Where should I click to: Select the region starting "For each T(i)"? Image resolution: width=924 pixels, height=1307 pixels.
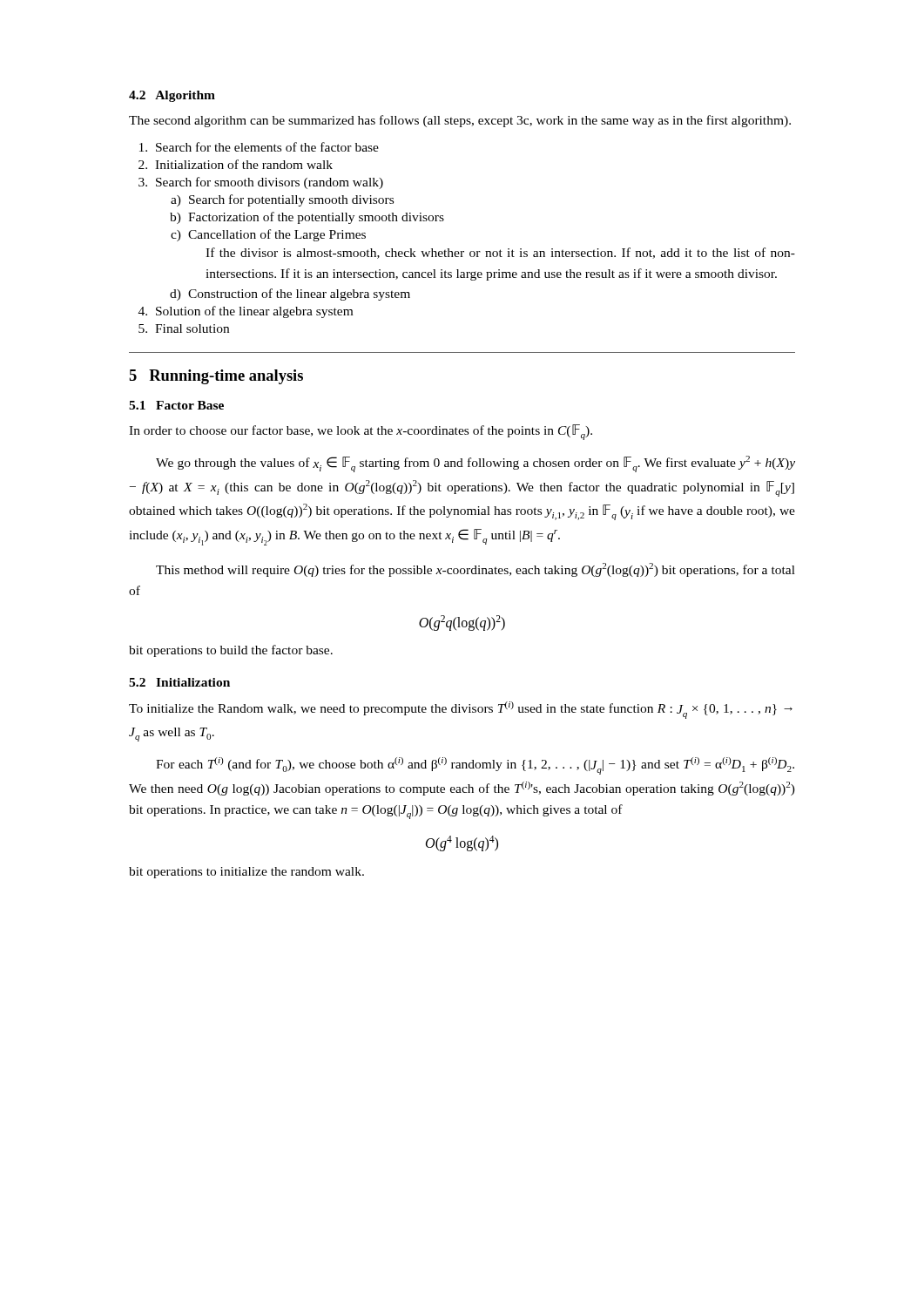pos(462,787)
